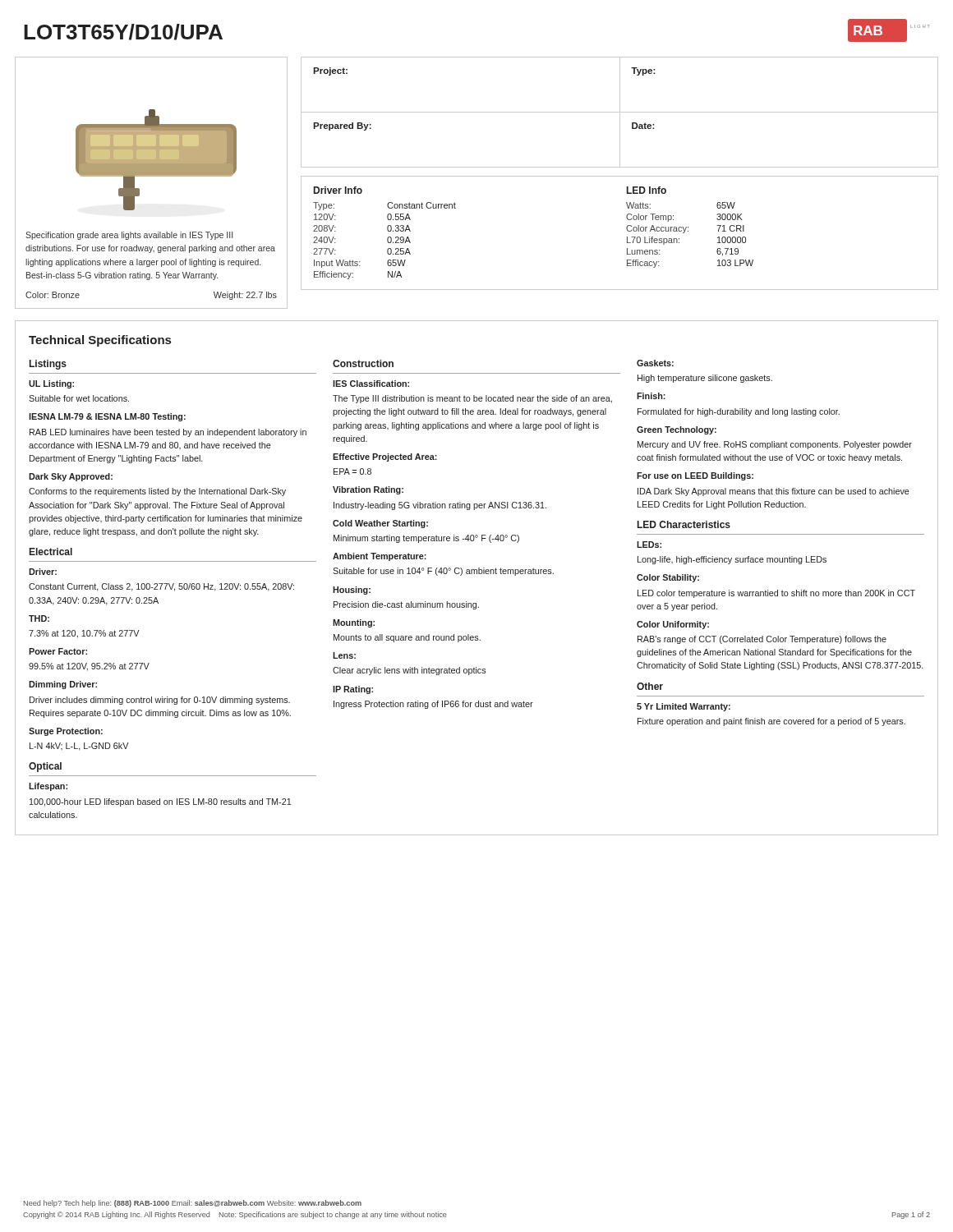Select the passage starting "LED Characteristics"

pos(684,525)
